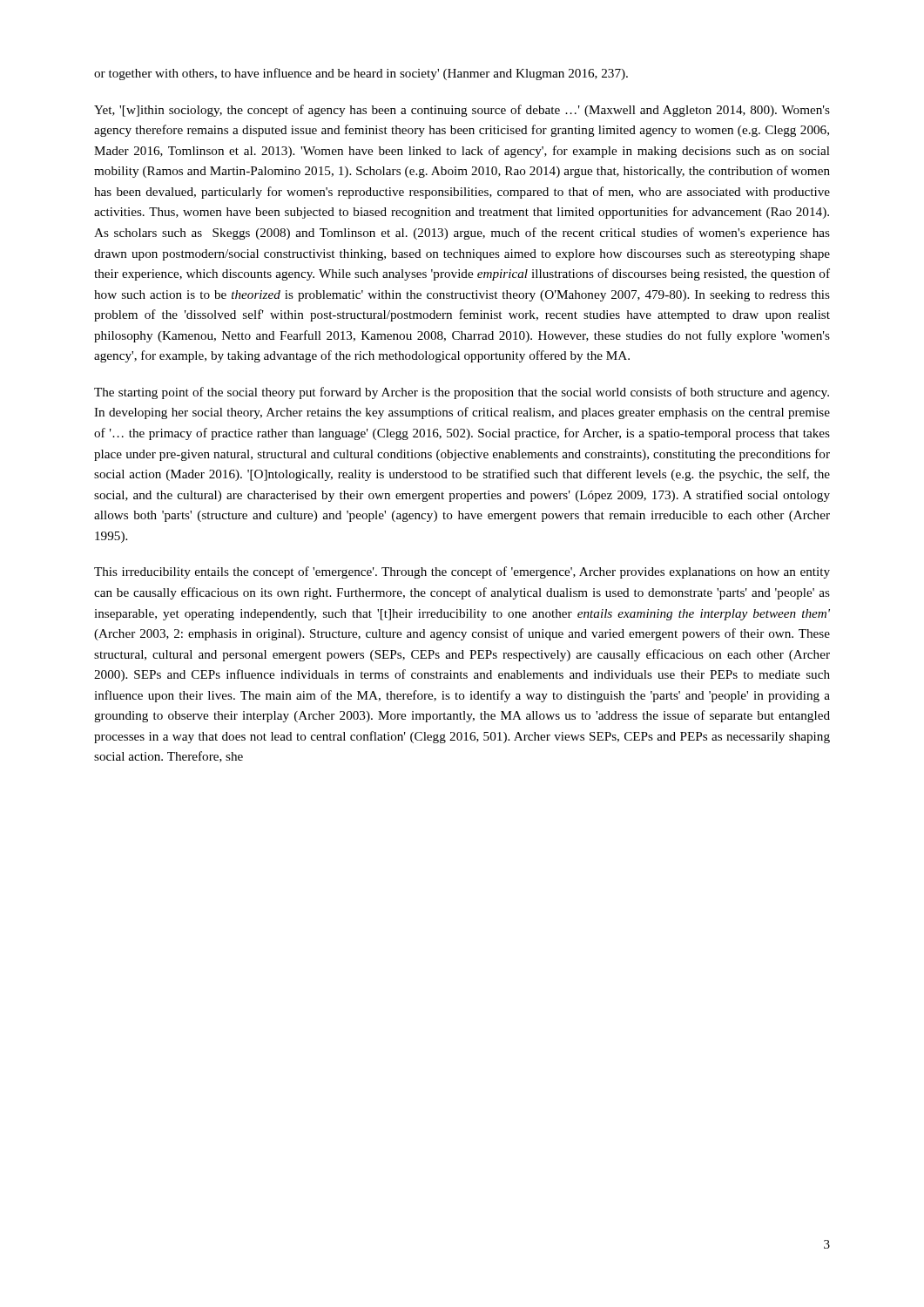Navigate to the passage starting "Yet, '[w]ithin sociology,"

(x=462, y=232)
